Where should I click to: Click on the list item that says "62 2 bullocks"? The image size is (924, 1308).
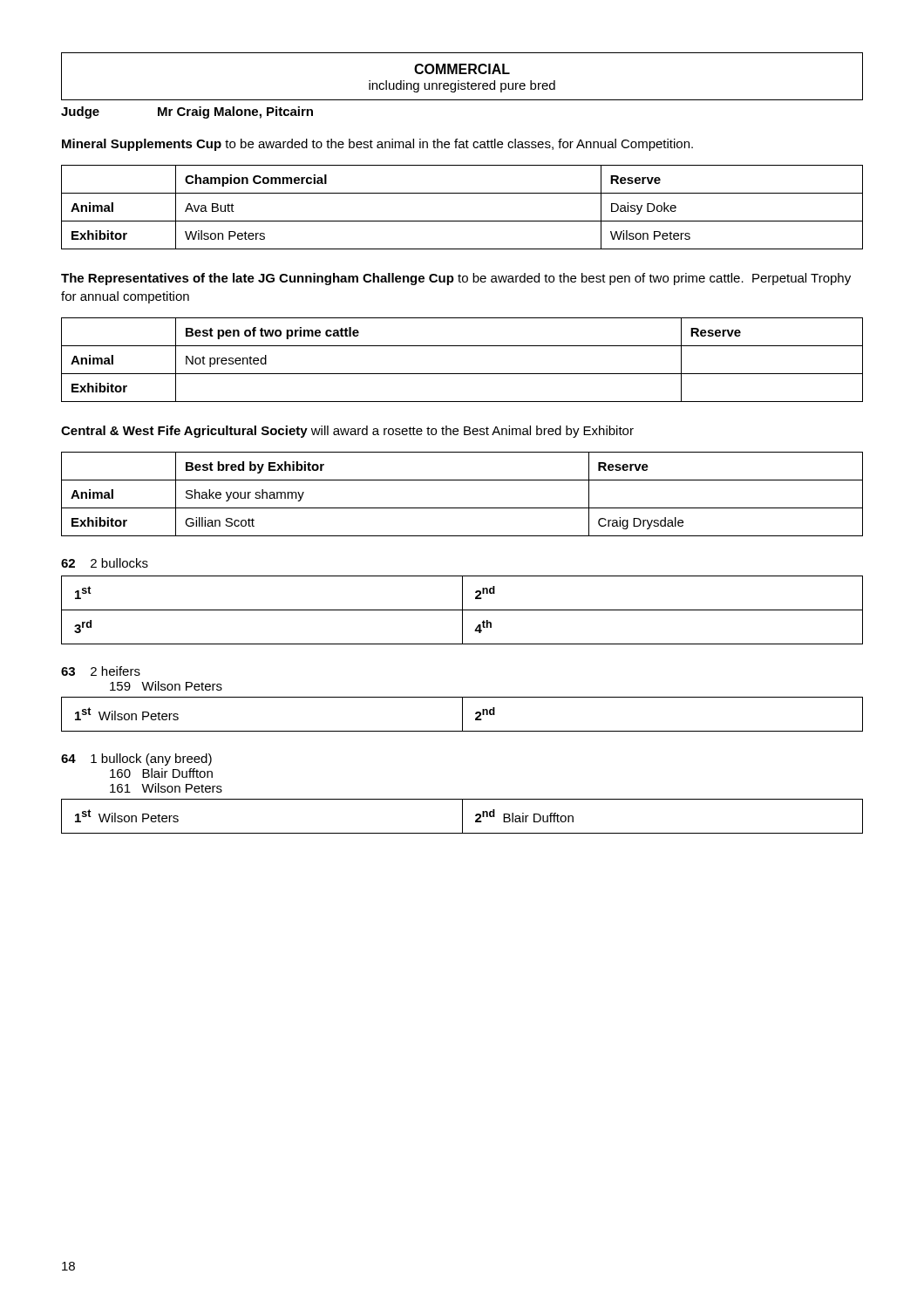(105, 563)
